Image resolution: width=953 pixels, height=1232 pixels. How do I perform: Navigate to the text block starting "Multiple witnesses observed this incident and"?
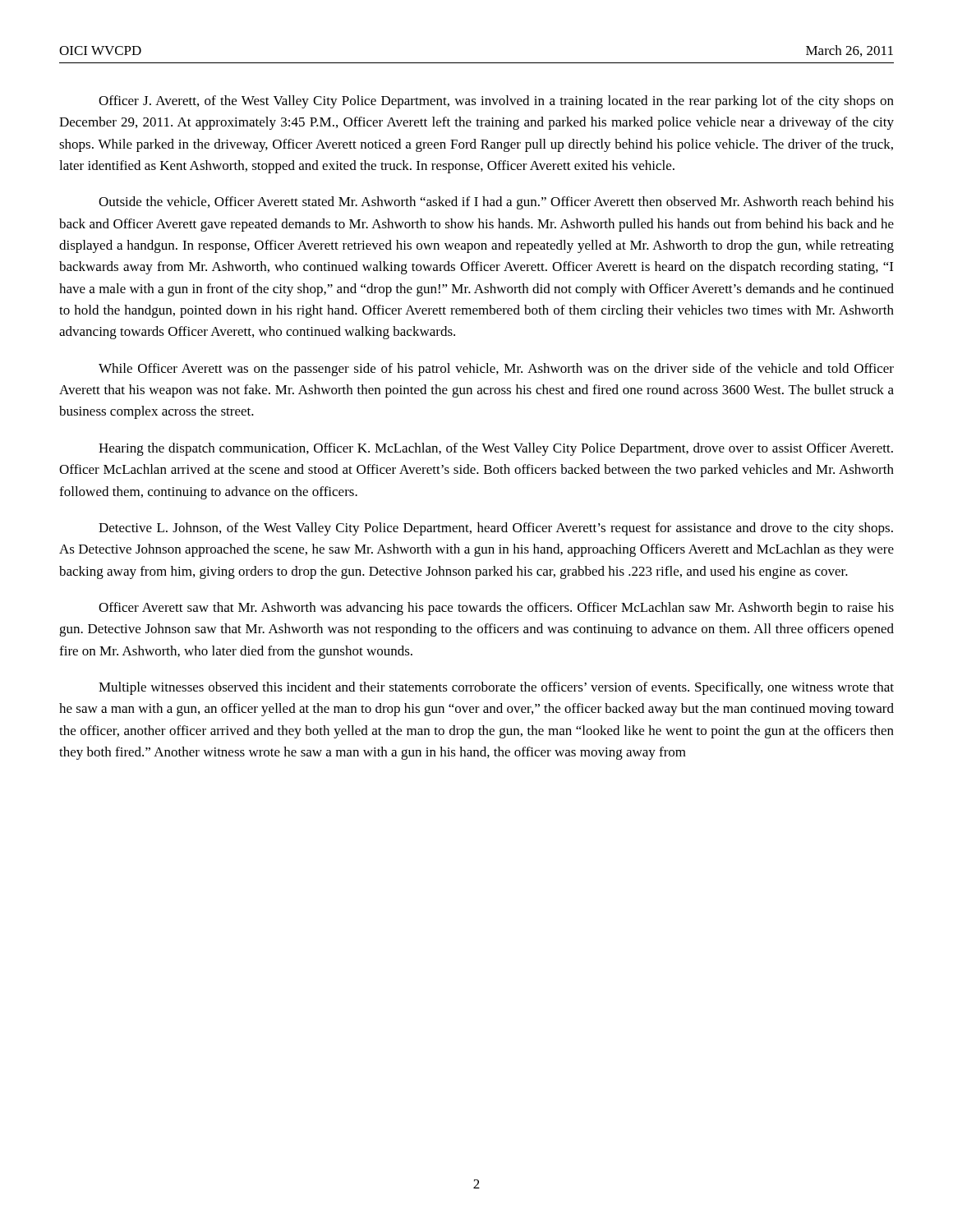[x=476, y=719]
